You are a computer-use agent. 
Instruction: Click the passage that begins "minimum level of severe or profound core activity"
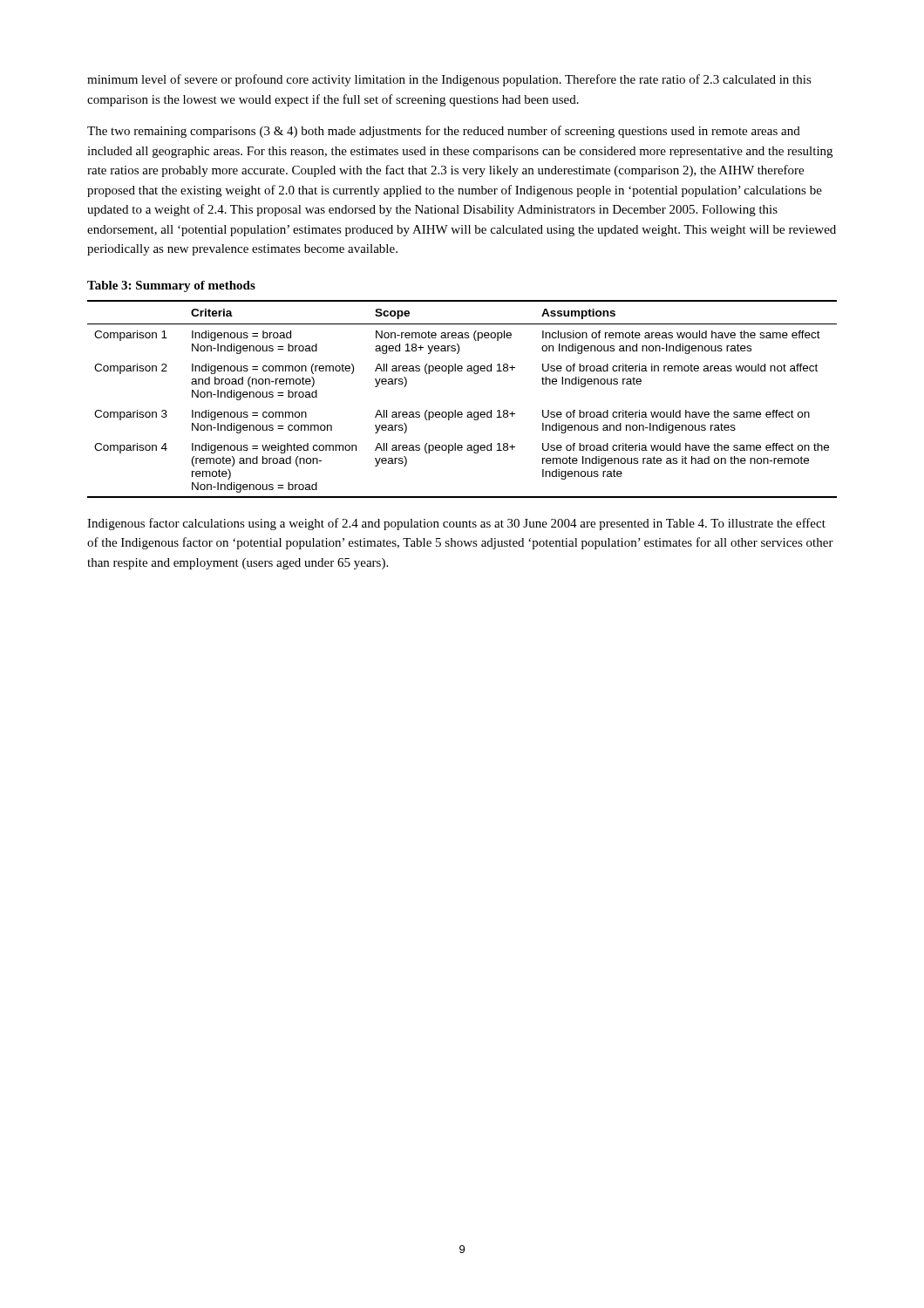pyautogui.click(x=449, y=89)
